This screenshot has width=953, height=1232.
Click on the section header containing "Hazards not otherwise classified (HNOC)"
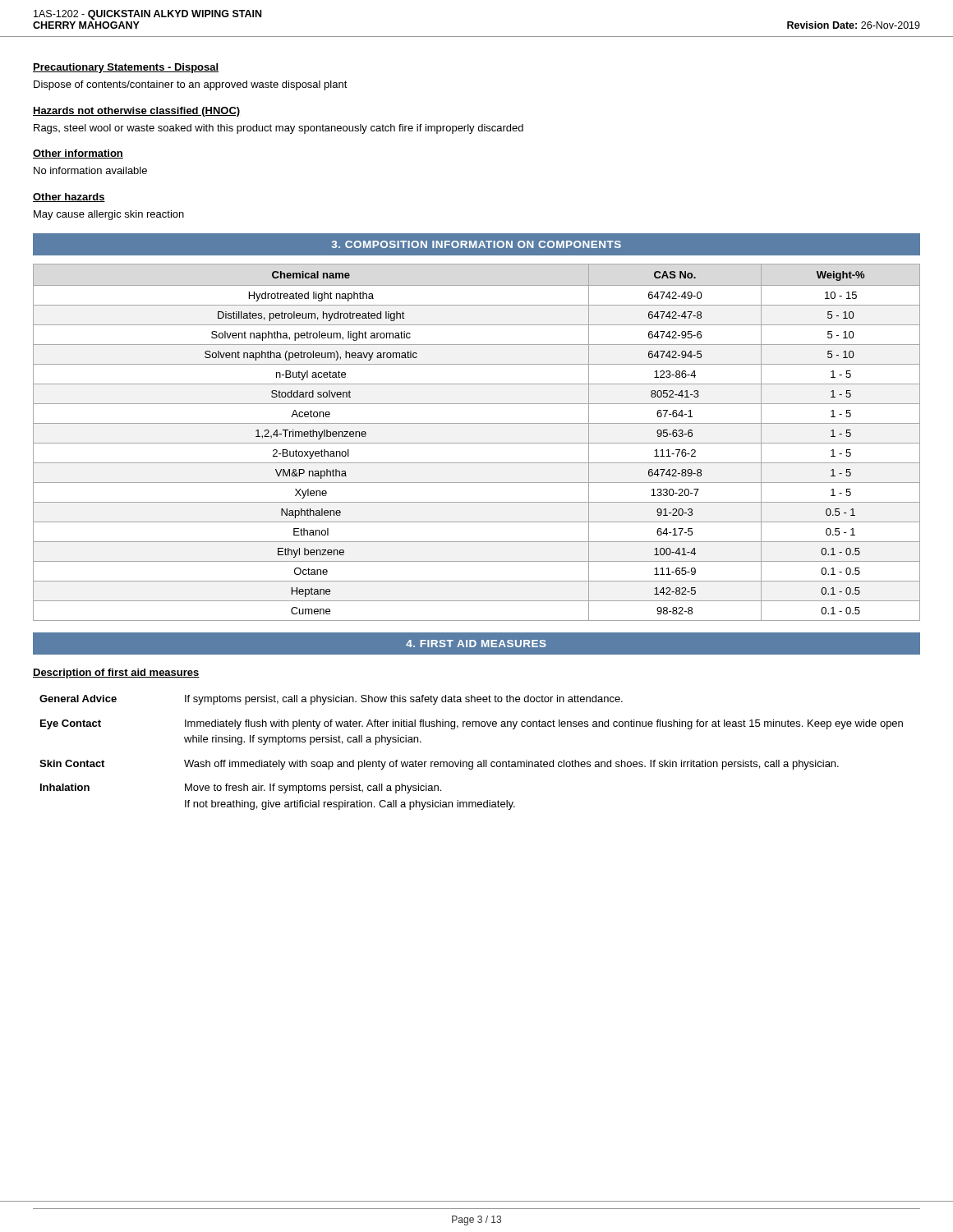(136, 110)
